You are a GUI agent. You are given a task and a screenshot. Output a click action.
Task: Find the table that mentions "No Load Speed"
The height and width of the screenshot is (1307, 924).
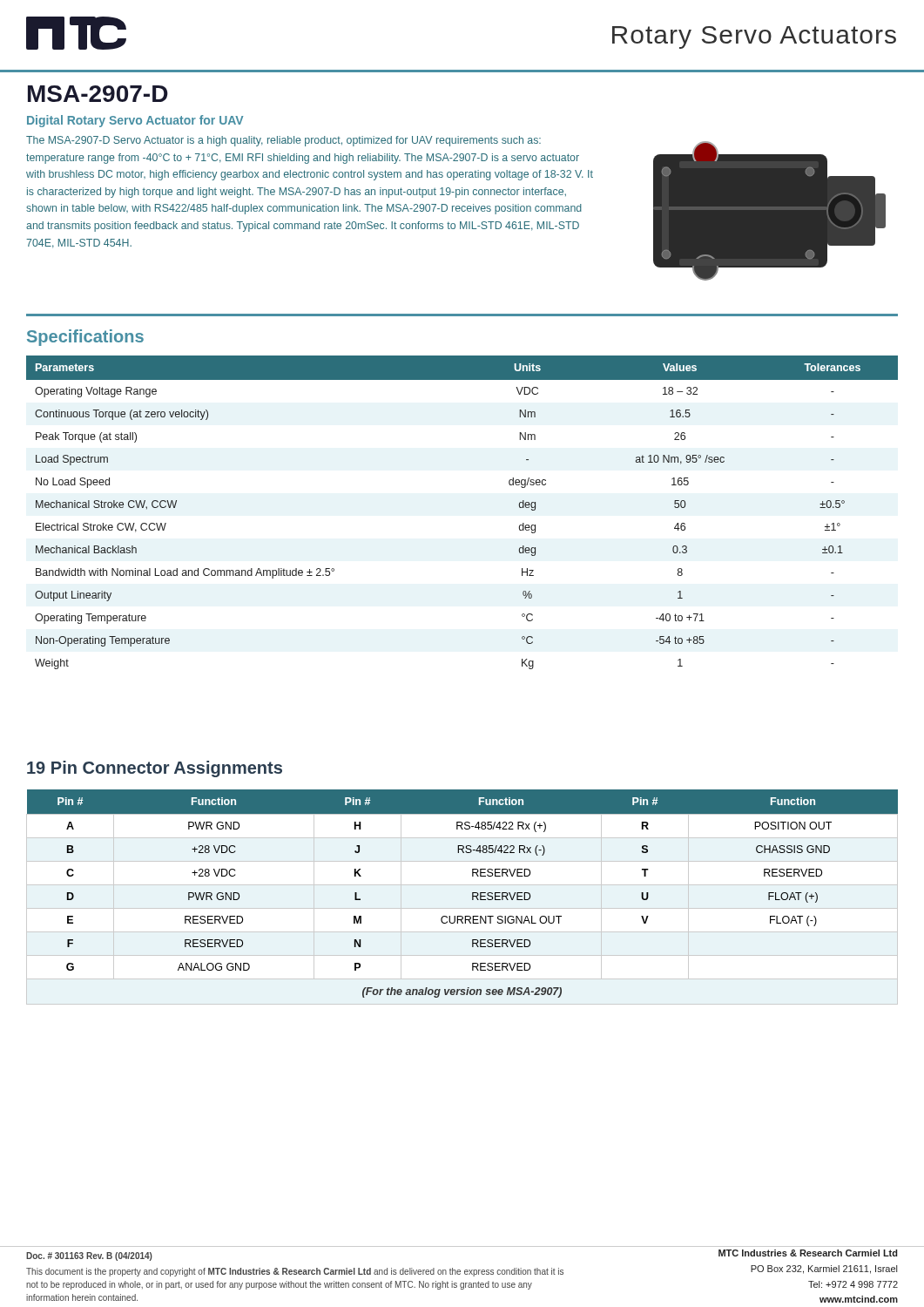click(462, 515)
